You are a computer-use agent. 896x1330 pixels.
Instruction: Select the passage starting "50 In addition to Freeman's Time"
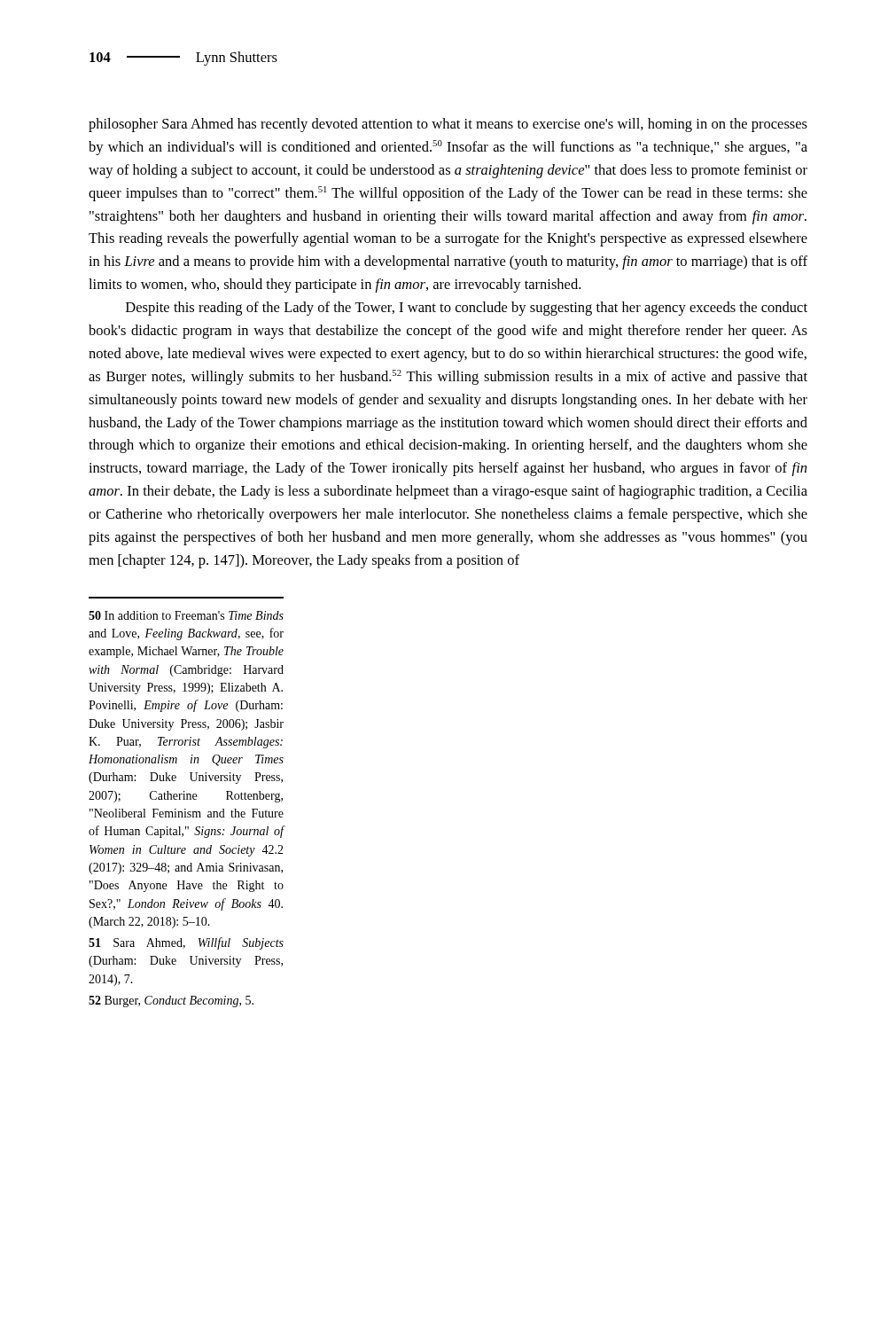[186, 769]
